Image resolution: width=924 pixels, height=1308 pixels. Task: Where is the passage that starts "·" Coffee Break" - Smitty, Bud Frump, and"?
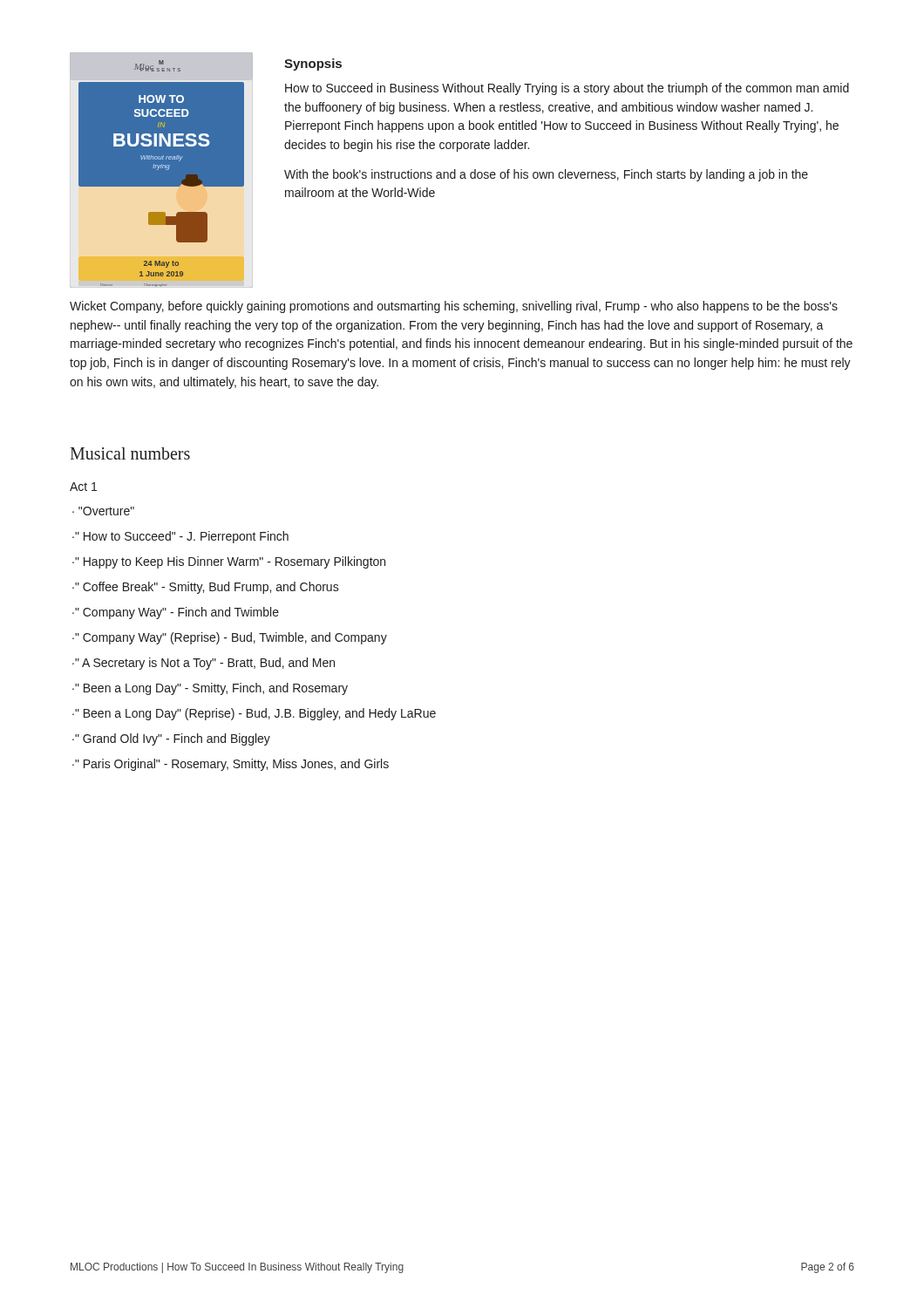[x=205, y=587]
